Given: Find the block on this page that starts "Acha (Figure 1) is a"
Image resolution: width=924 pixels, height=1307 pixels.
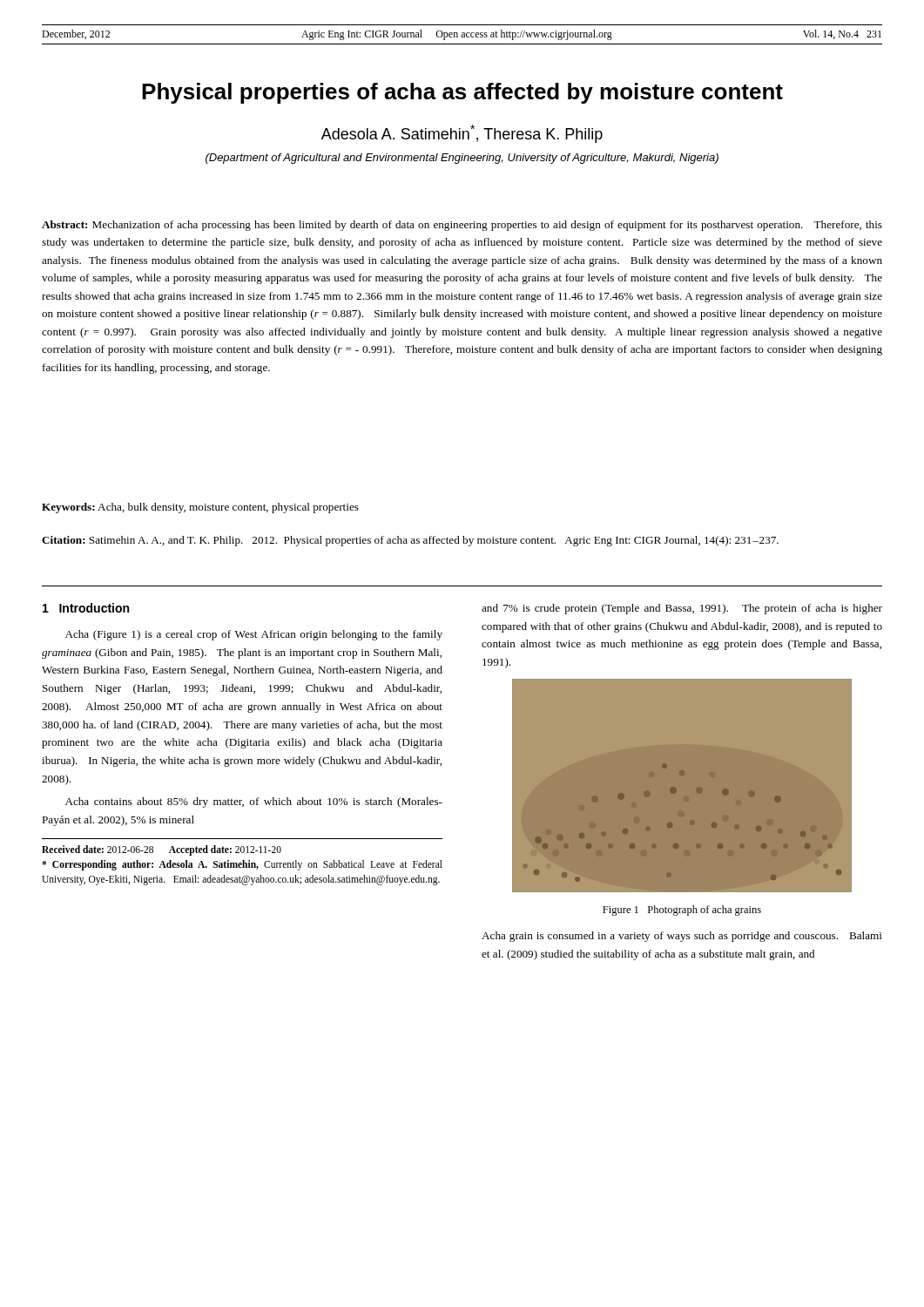Looking at the screenshot, I should [x=242, y=727].
